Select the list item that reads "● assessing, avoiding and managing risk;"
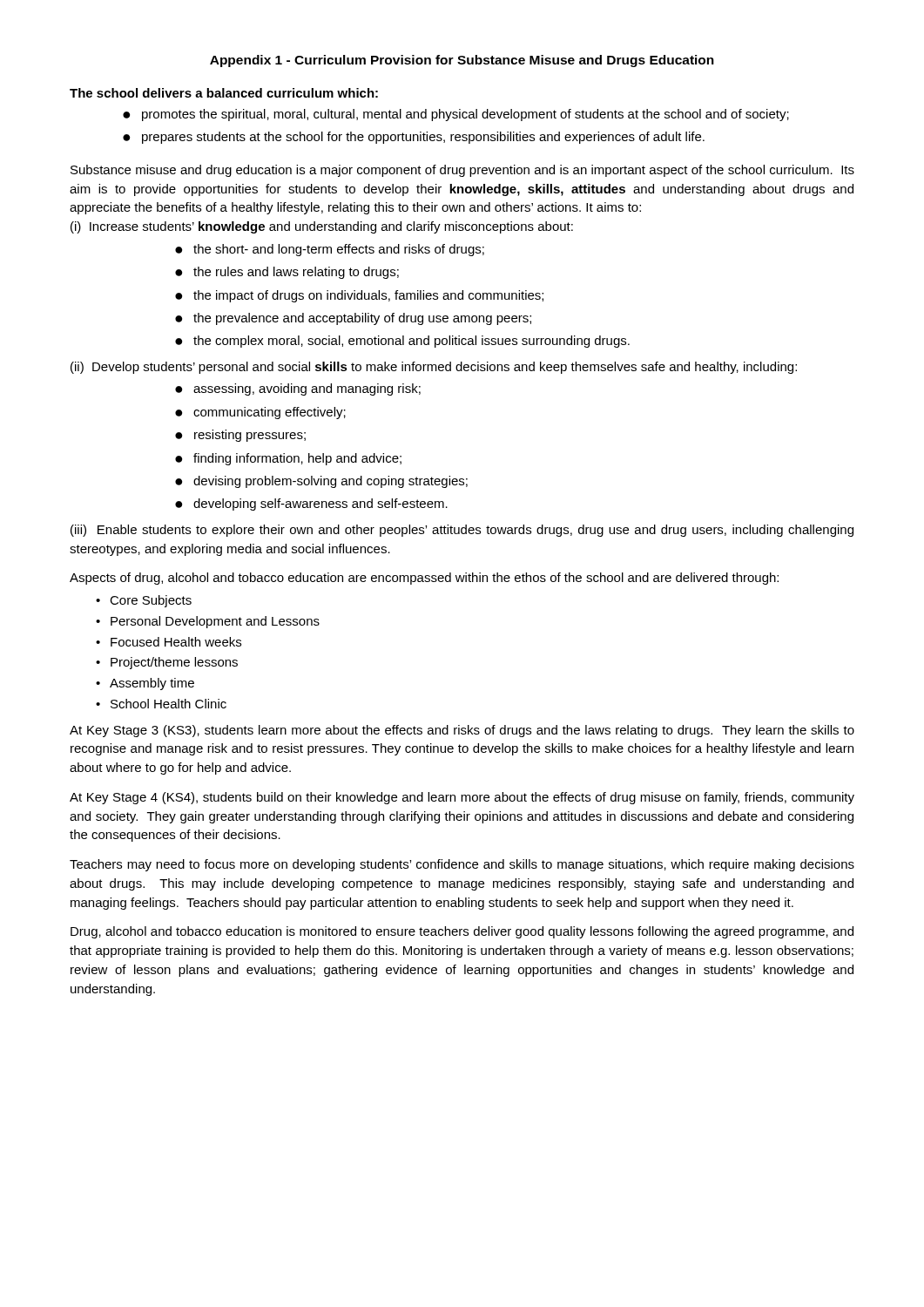This screenshot has width=924, height=1307. (298, 390)
